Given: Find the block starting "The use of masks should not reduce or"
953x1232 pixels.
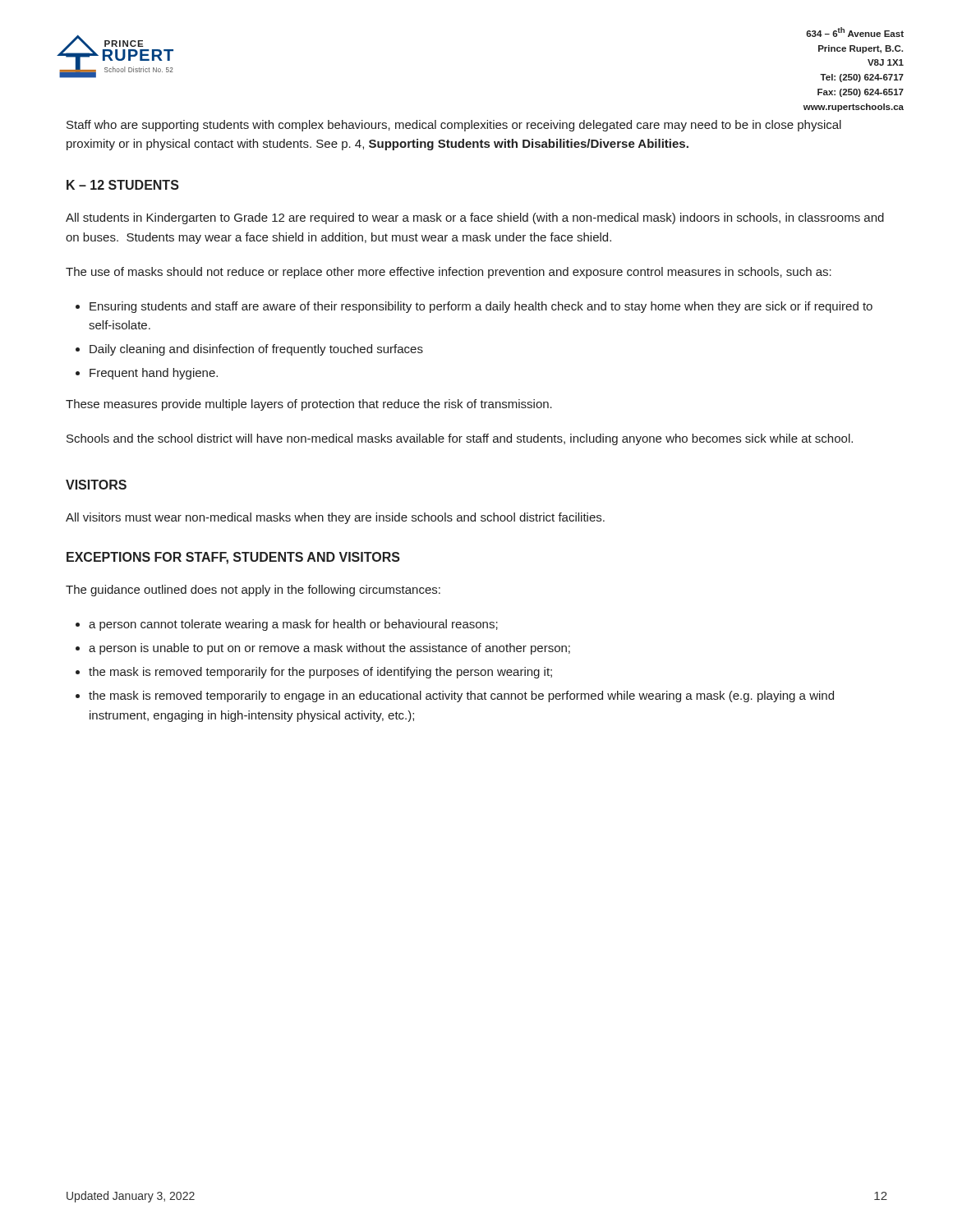Looking at the screenshot, I should tap(449, 271).
